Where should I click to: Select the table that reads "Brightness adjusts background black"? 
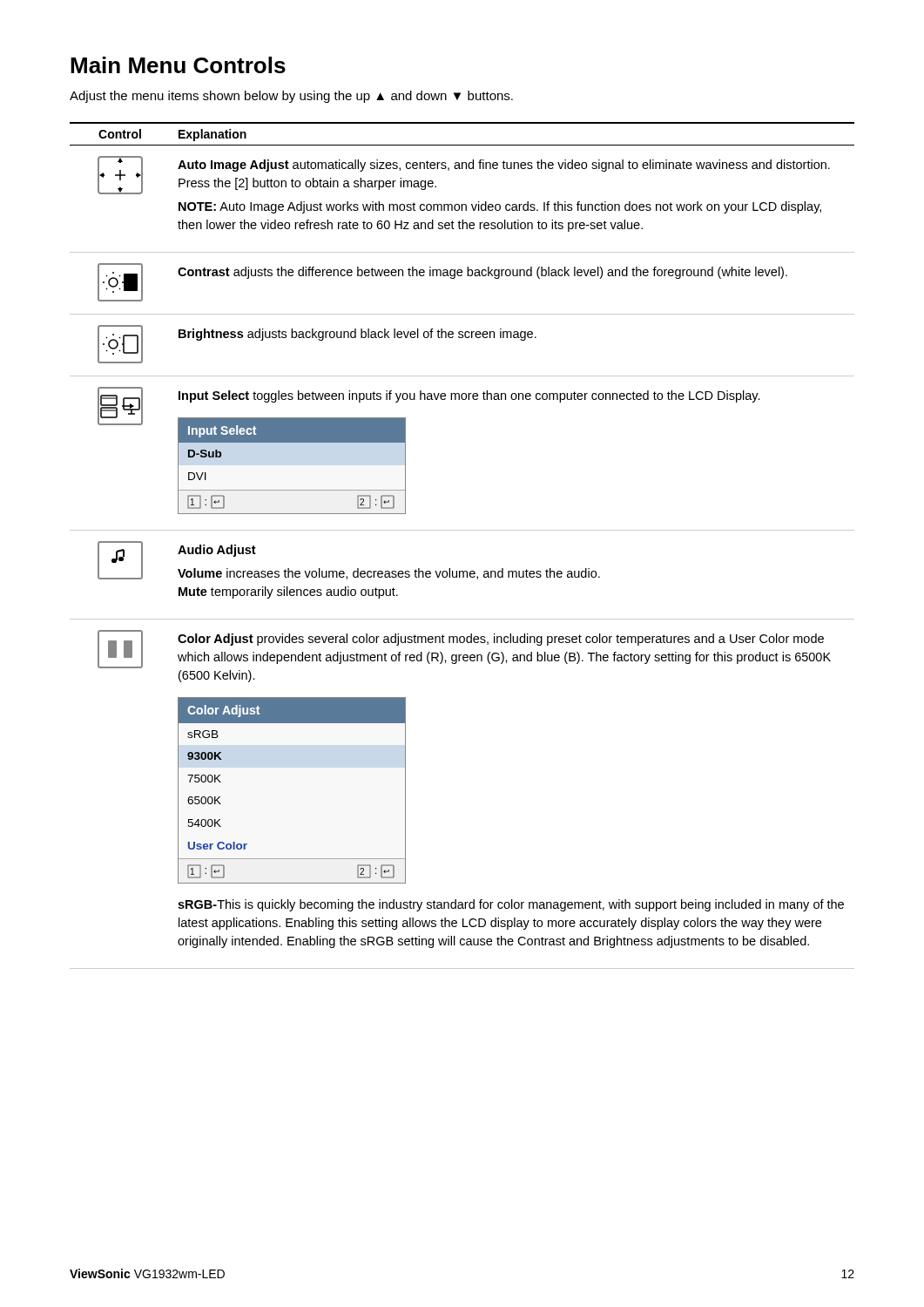tap(462, 545)
